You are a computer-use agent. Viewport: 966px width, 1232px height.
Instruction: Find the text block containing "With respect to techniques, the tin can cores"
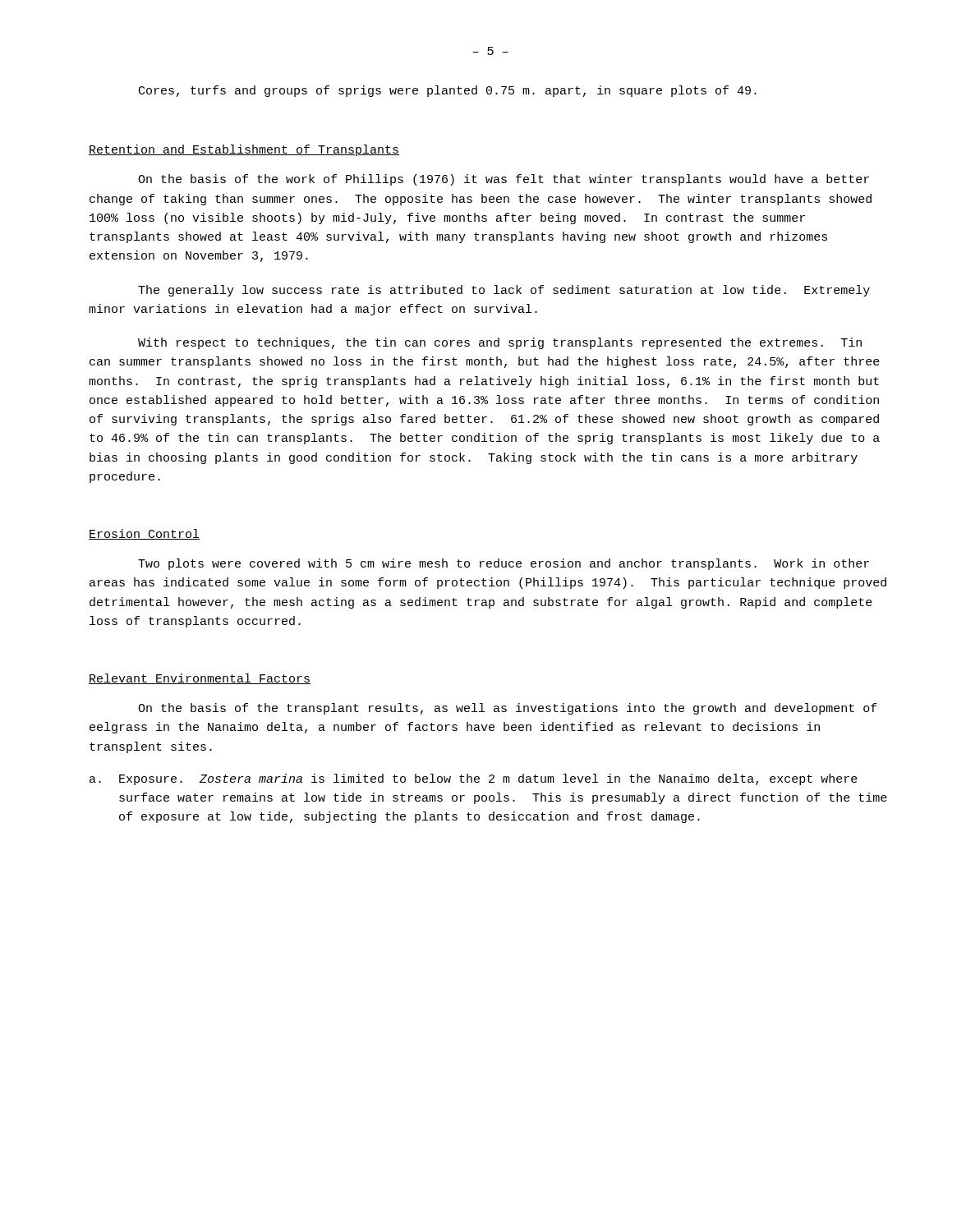(484, 411)
